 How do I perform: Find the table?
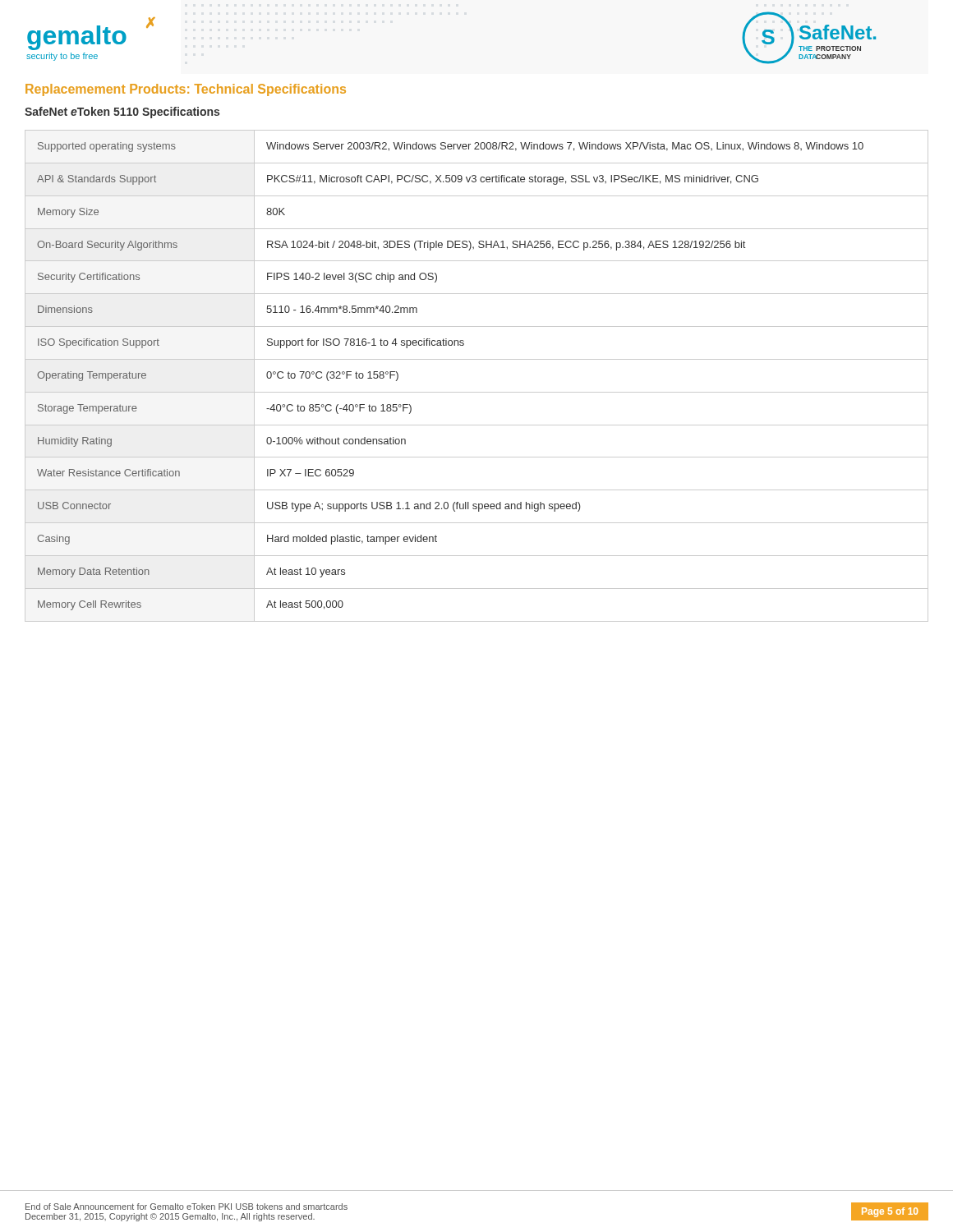pyautogui.click(x=476, y=376)
